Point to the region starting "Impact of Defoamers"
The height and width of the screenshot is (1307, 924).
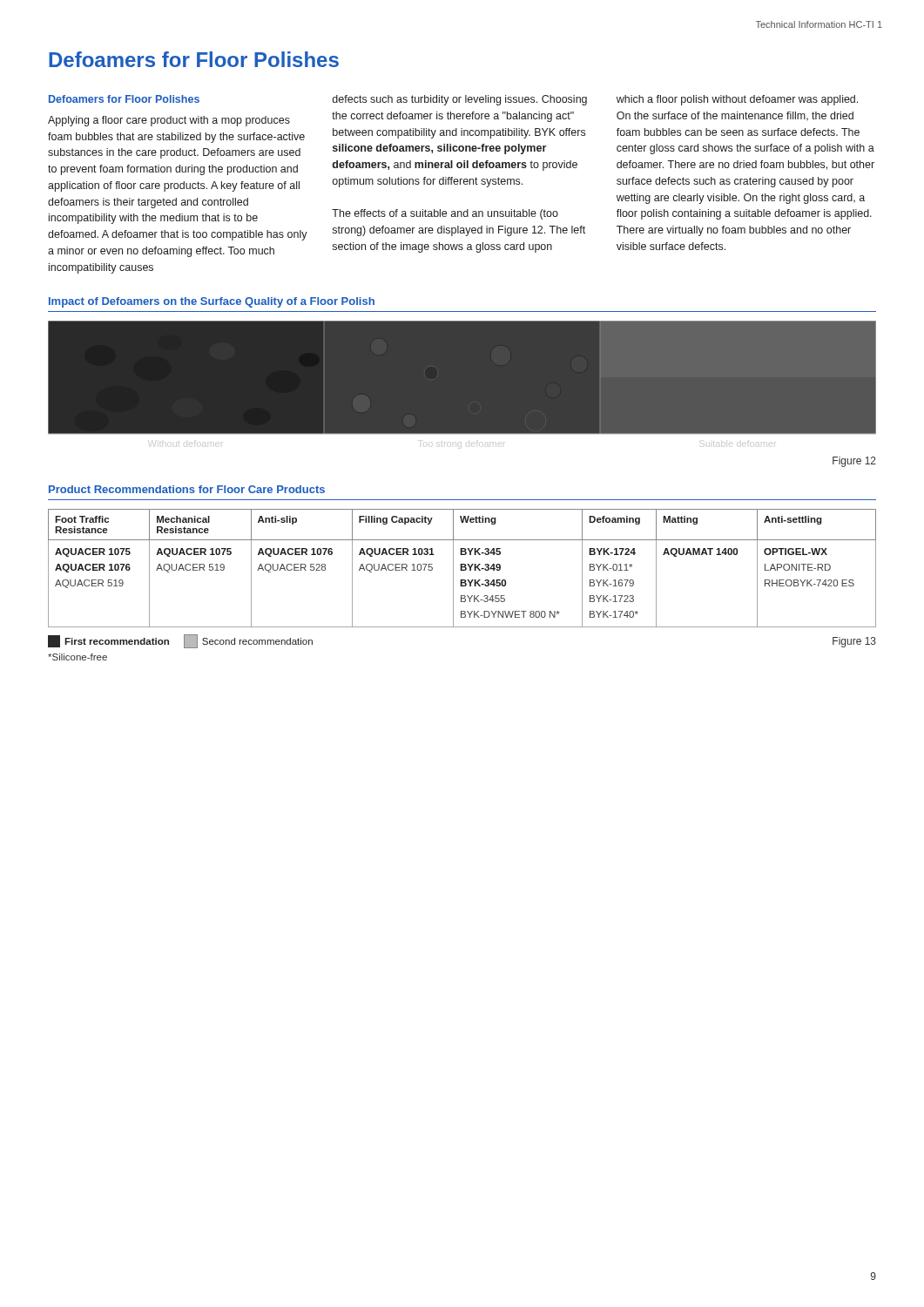211,301
